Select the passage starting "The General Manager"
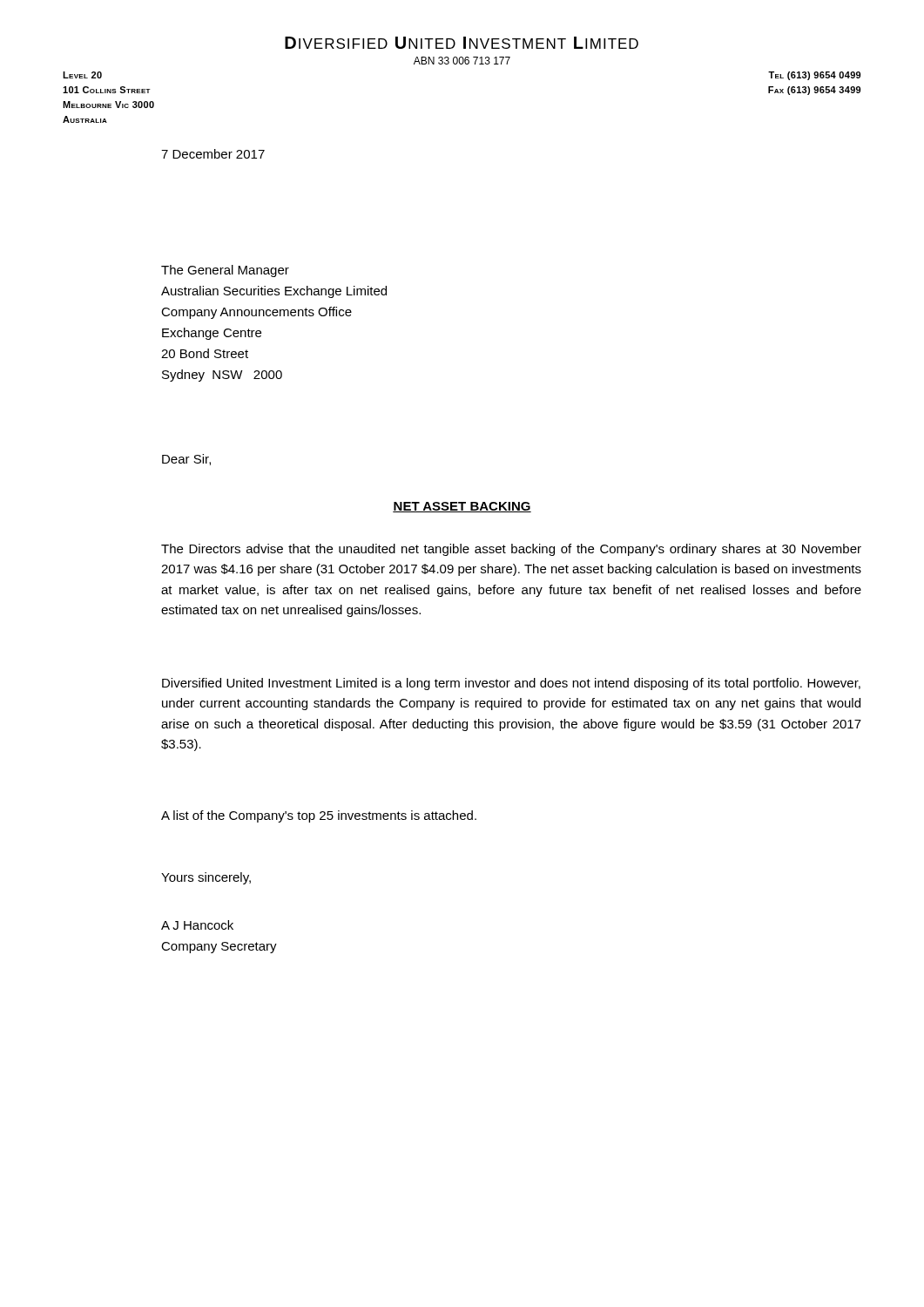 click(x=274, y=322)
